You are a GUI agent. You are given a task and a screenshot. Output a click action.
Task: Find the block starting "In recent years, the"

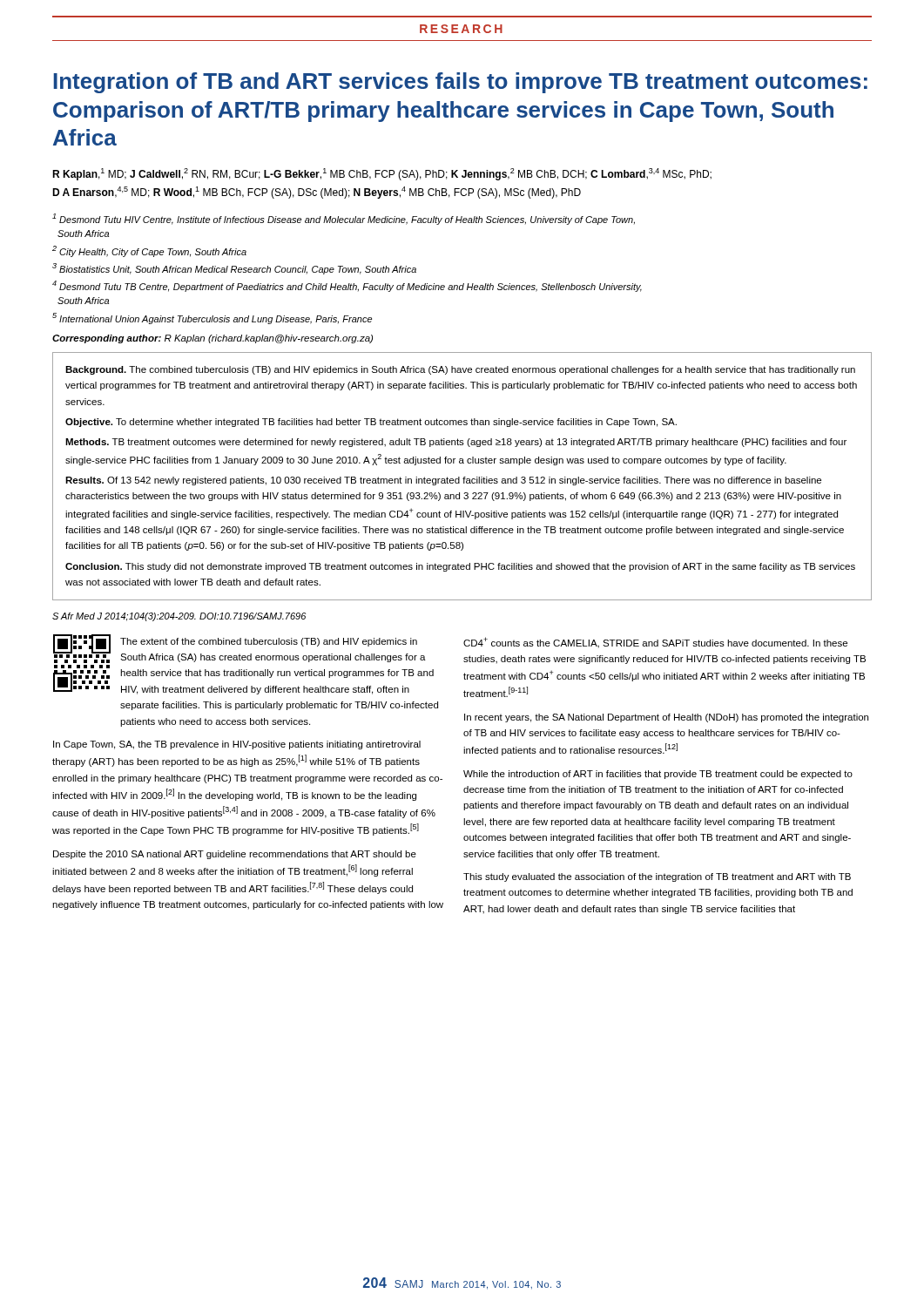666,734
